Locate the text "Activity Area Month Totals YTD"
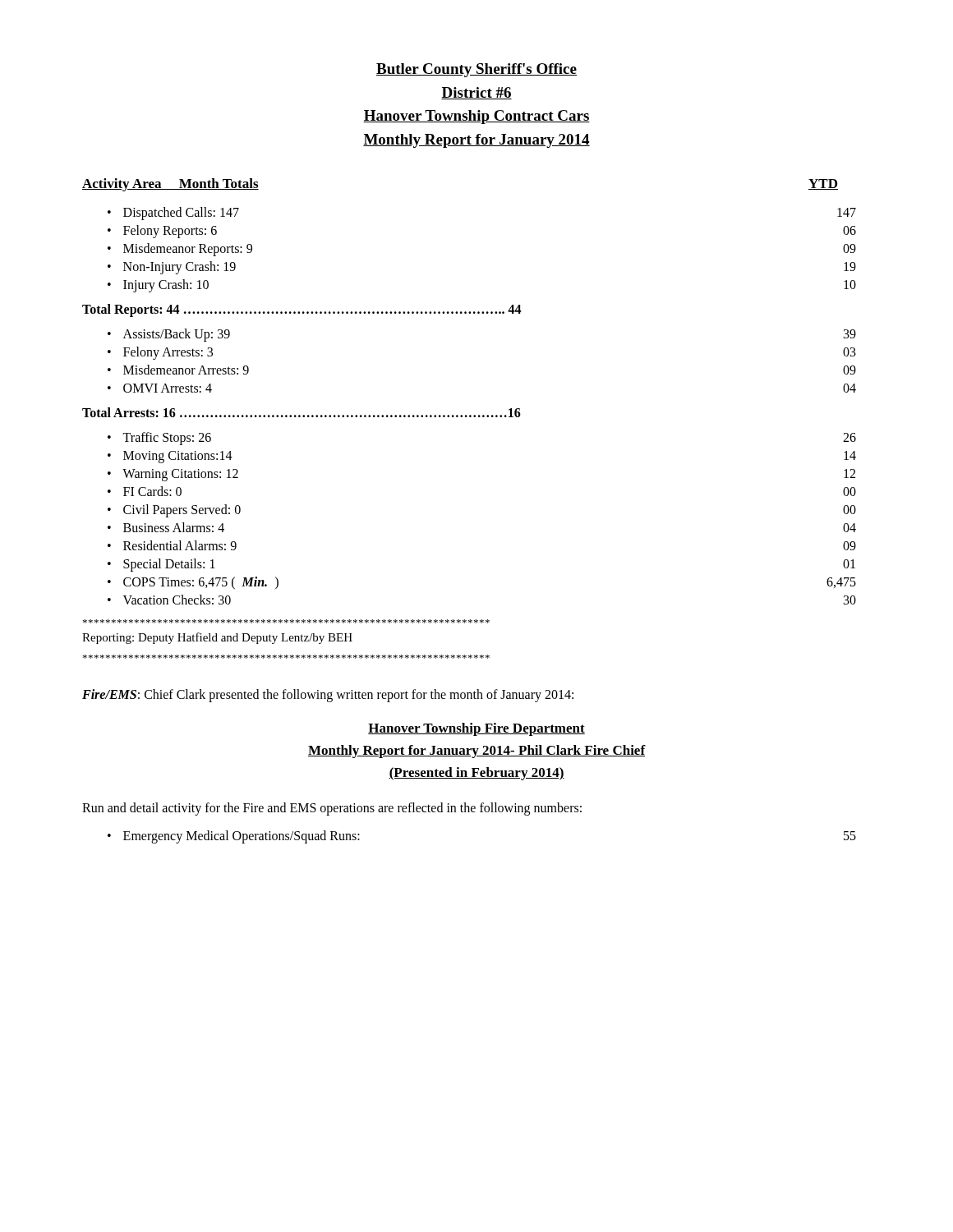This screenshot has width=953, height=1232. 170,189
